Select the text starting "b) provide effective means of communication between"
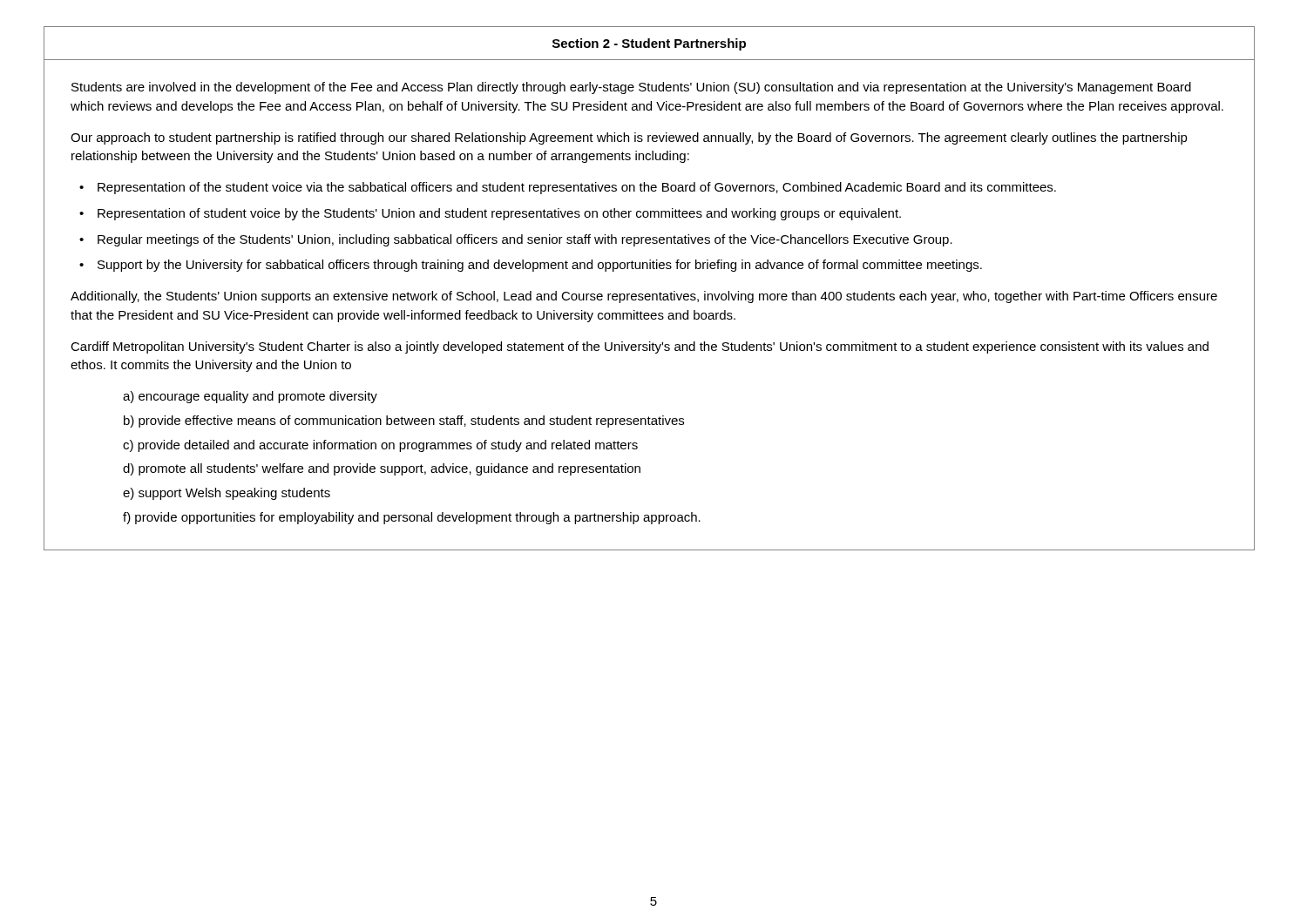 pyautogui.click(x=404, y=420)
